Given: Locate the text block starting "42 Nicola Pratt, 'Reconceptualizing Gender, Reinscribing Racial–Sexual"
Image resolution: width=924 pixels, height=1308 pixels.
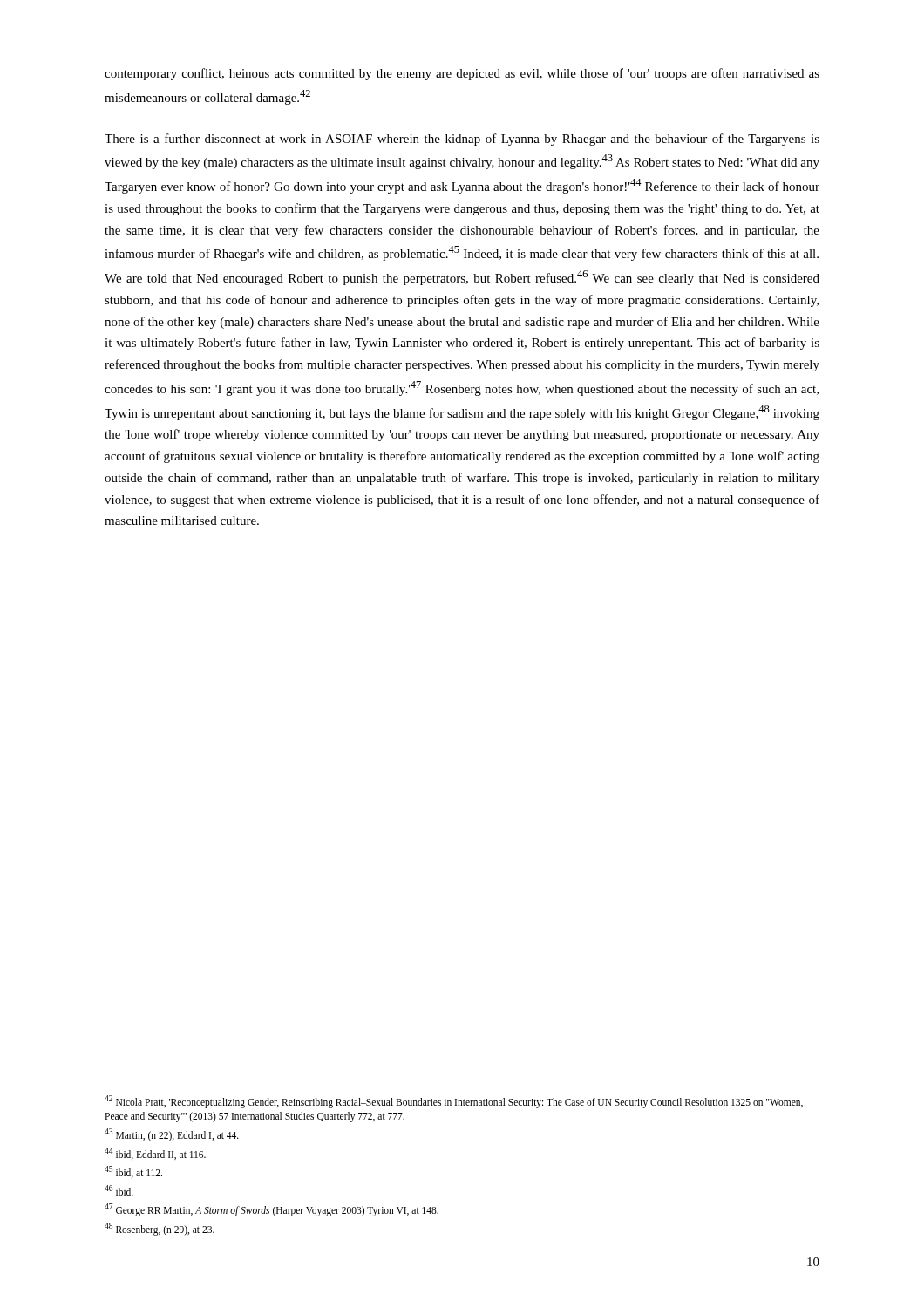Looking at the screenshot, I should point(454,1108).
